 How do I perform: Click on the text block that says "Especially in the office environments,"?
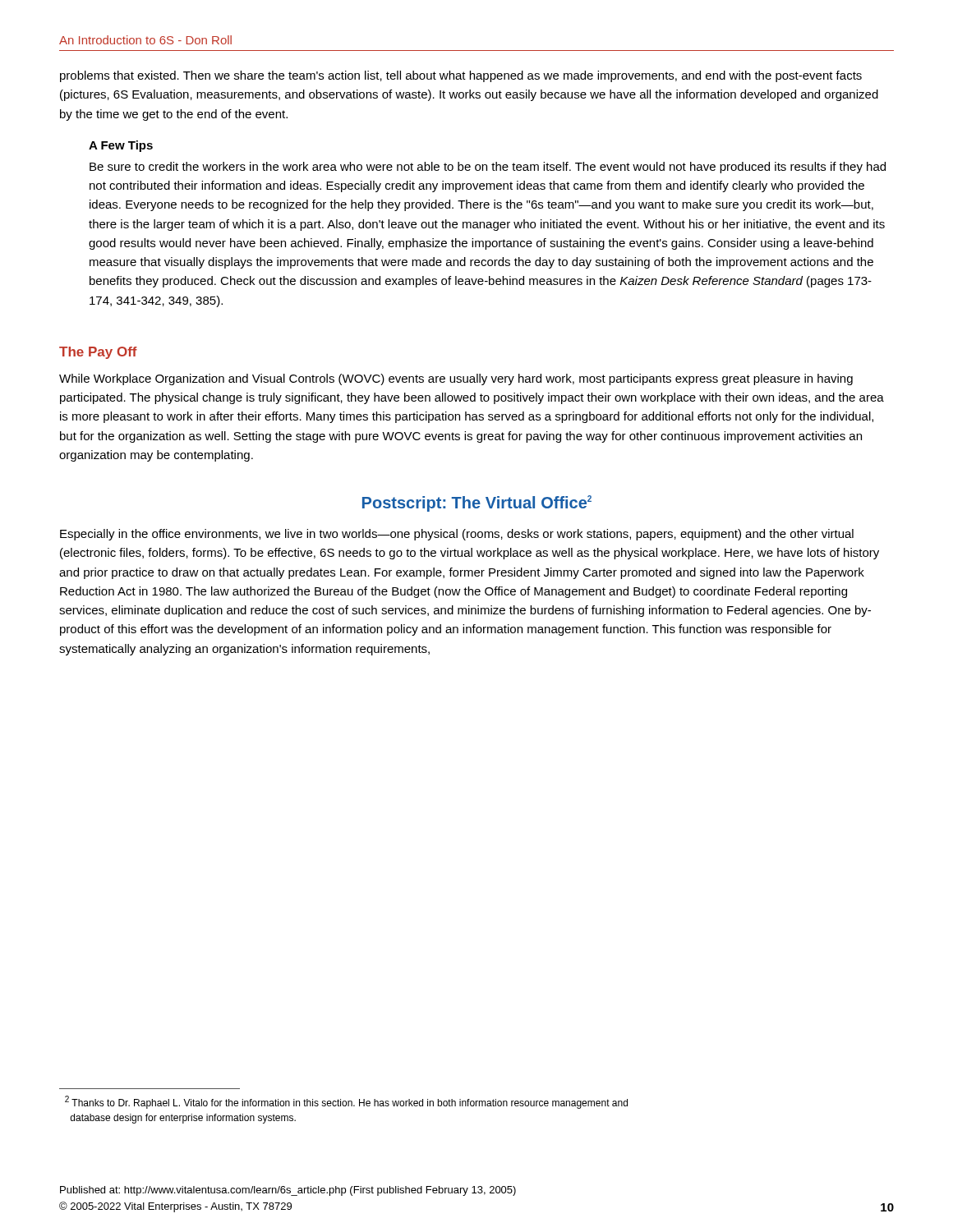pyautogui.click(x=469, y=591)
